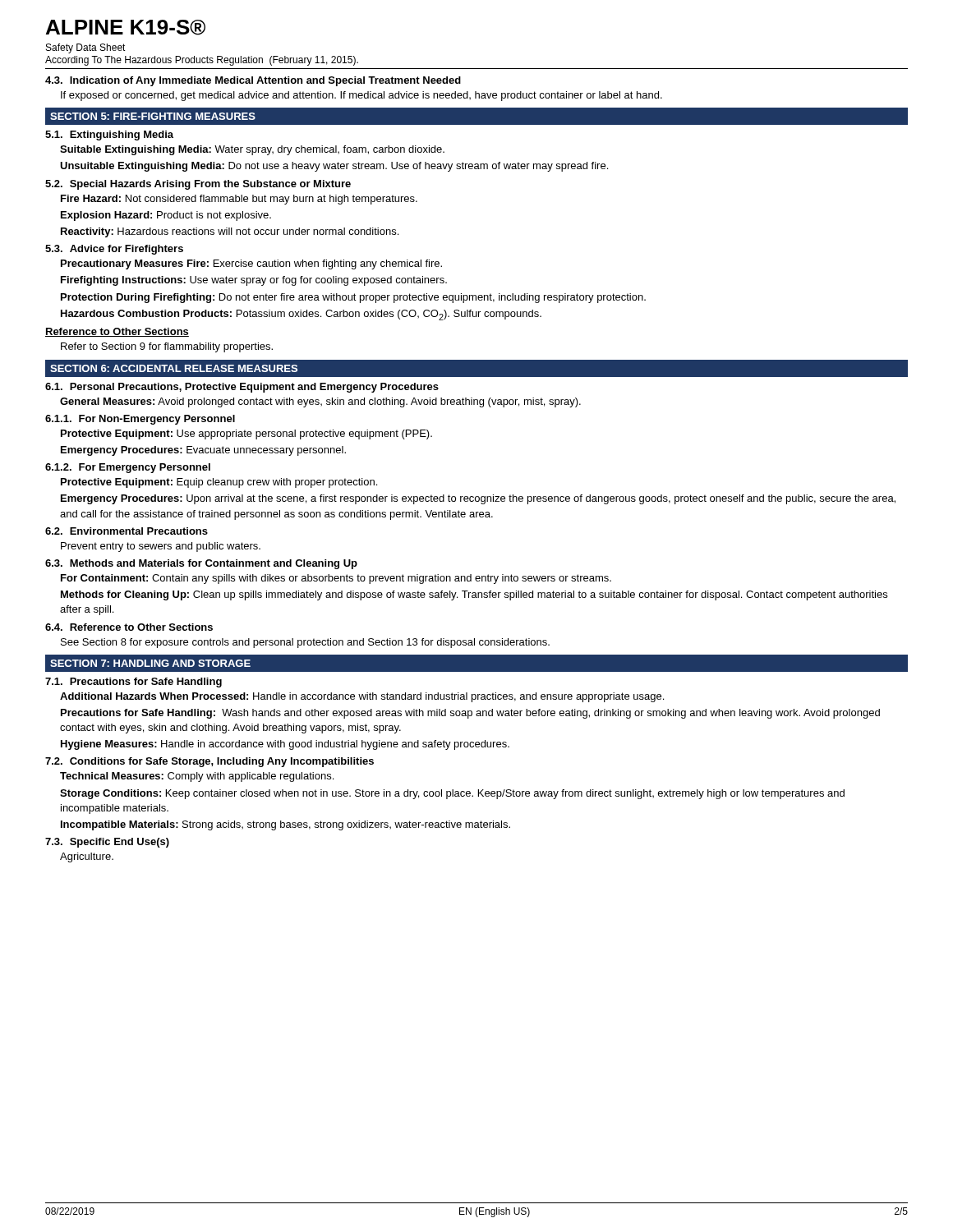Find the element starting "6.1.1.For Non-Emergency Personnel"

pyautogui.click(x=140, y=420)
